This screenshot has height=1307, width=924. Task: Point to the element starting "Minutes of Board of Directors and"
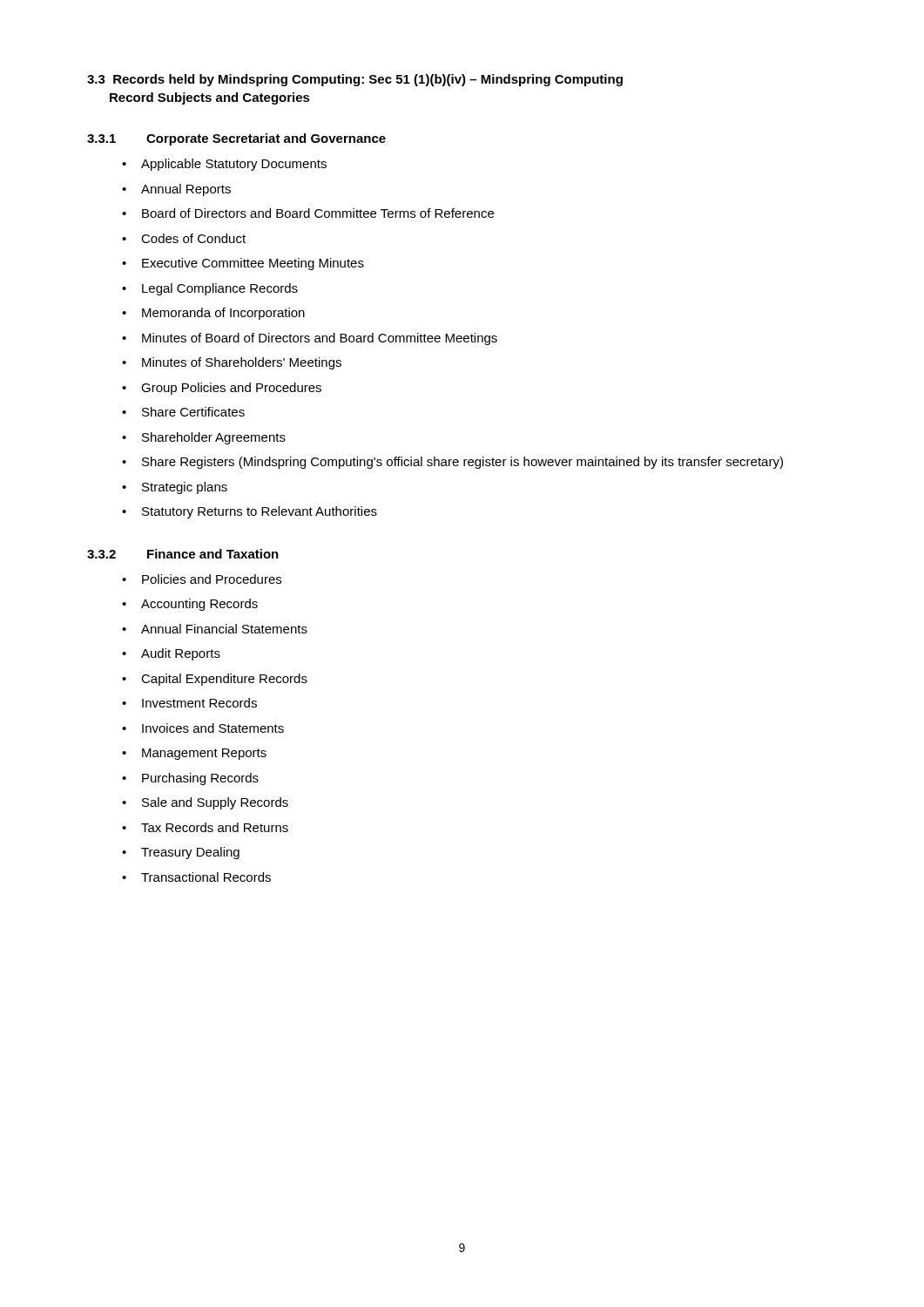[x=319, y=337]
